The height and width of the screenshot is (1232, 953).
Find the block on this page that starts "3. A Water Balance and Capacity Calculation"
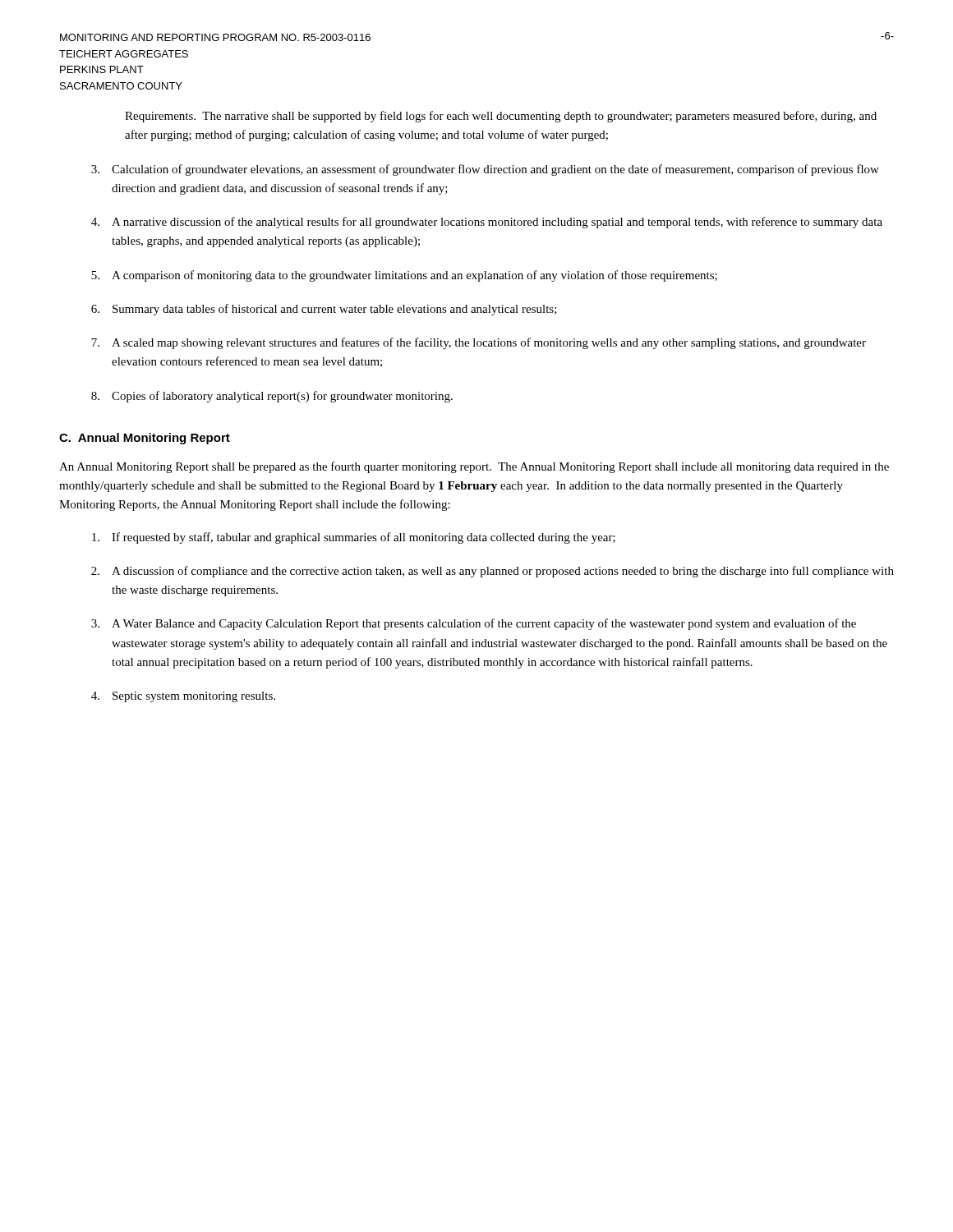click(x=476, y=643)
